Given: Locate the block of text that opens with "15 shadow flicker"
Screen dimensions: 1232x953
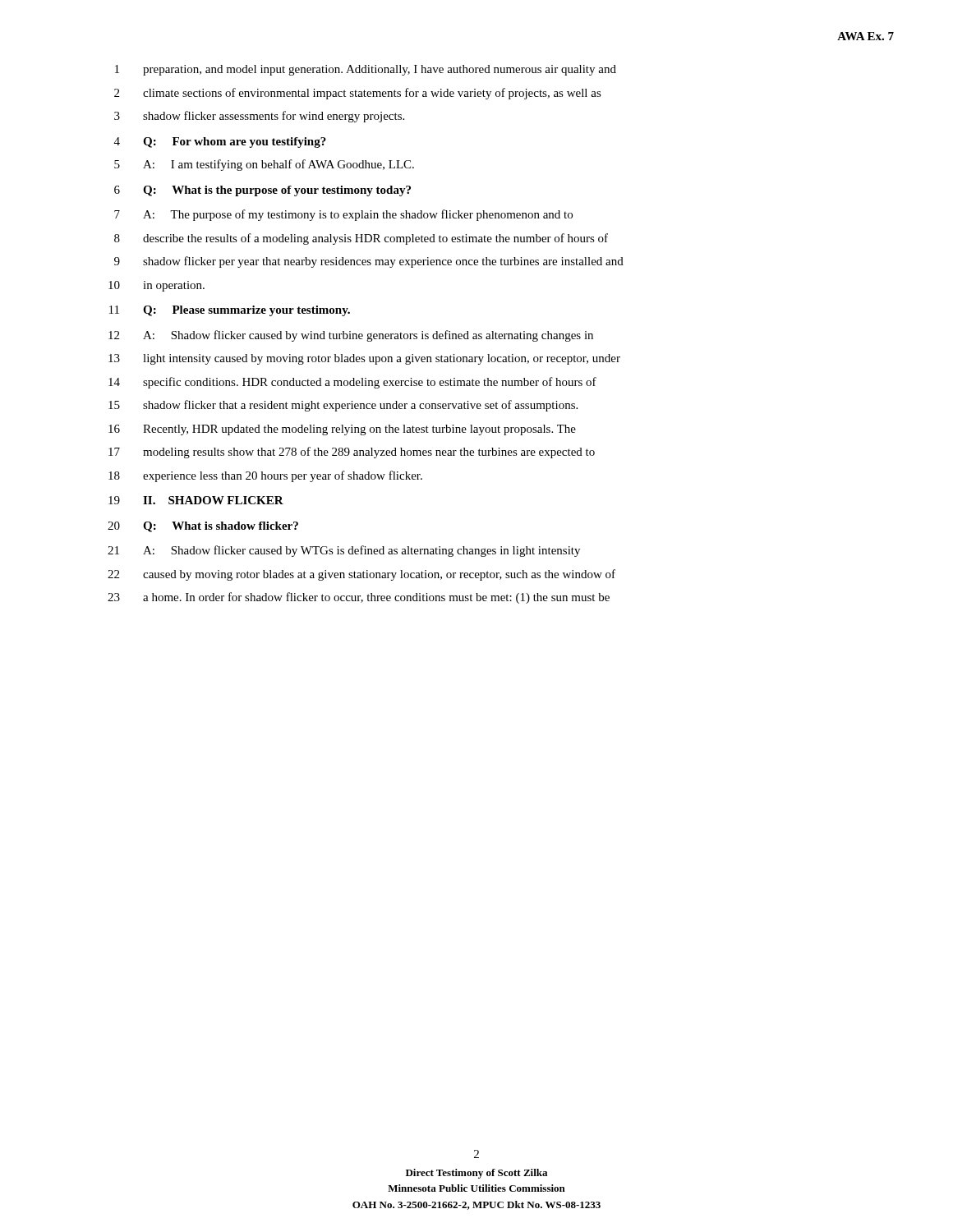Looking at the screenshot, I should pos(491,405).
